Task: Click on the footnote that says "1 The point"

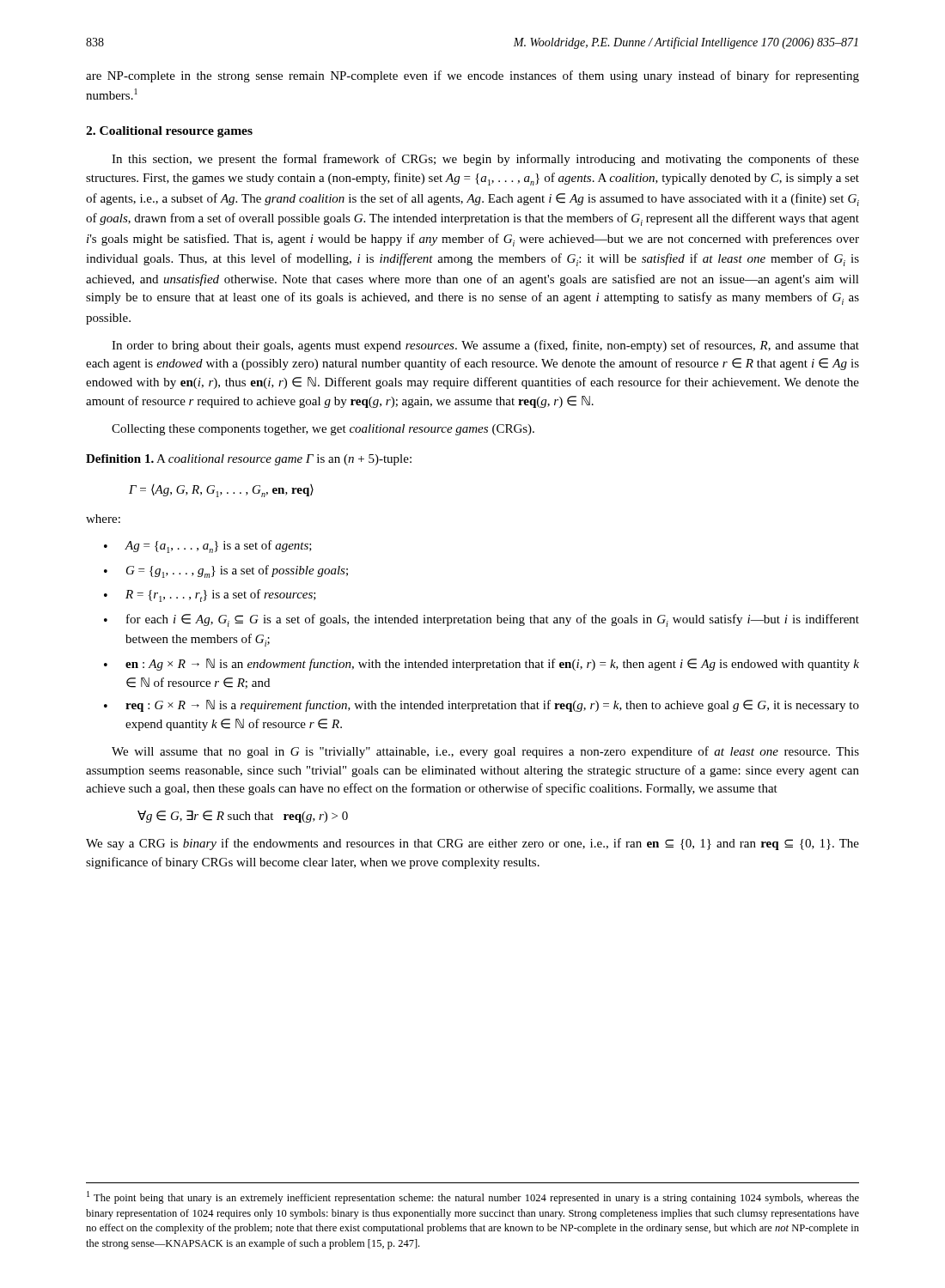Action: click(472, 1220)
